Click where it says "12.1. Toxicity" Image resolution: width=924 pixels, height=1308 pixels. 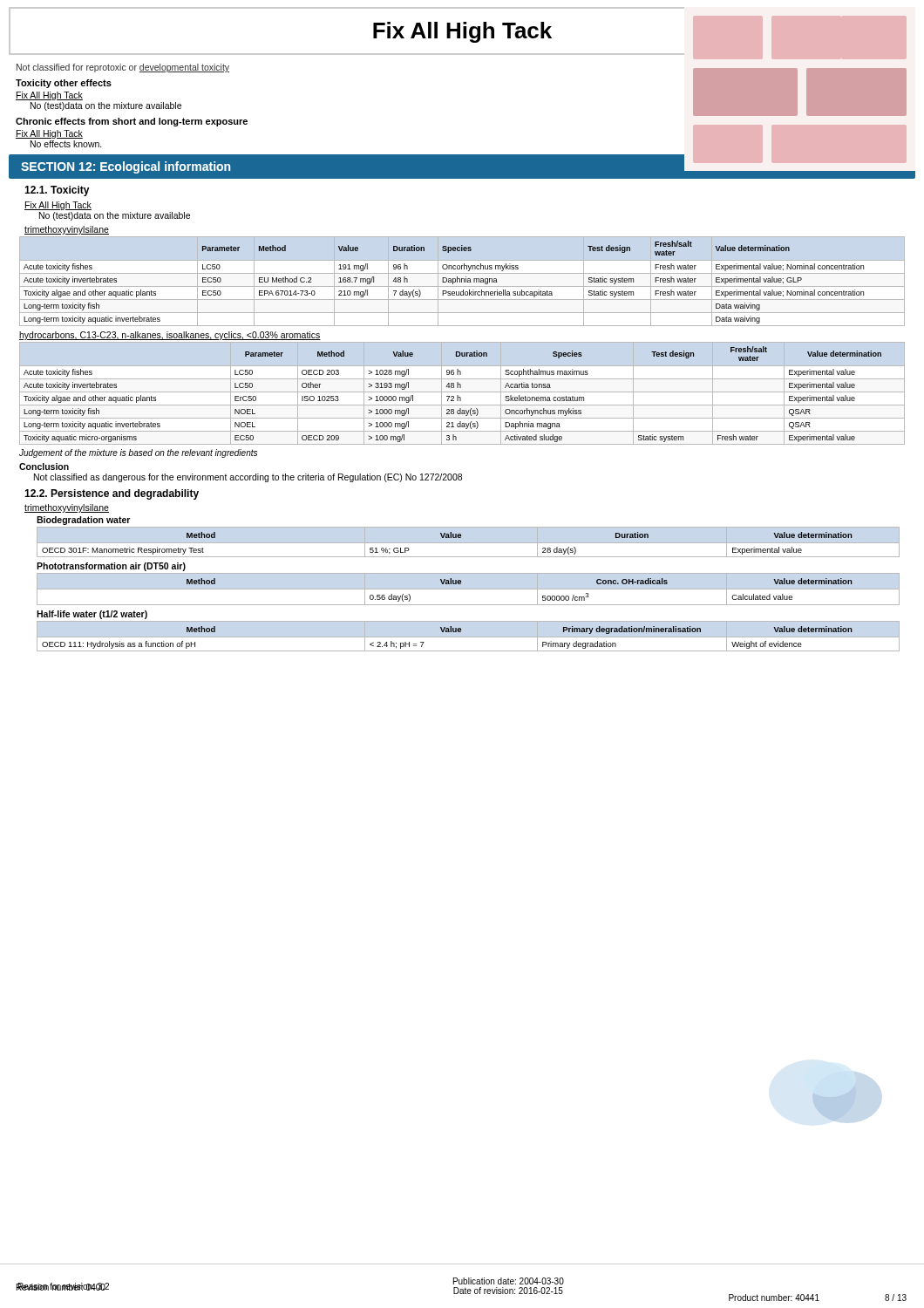click(x=57, y=190)
